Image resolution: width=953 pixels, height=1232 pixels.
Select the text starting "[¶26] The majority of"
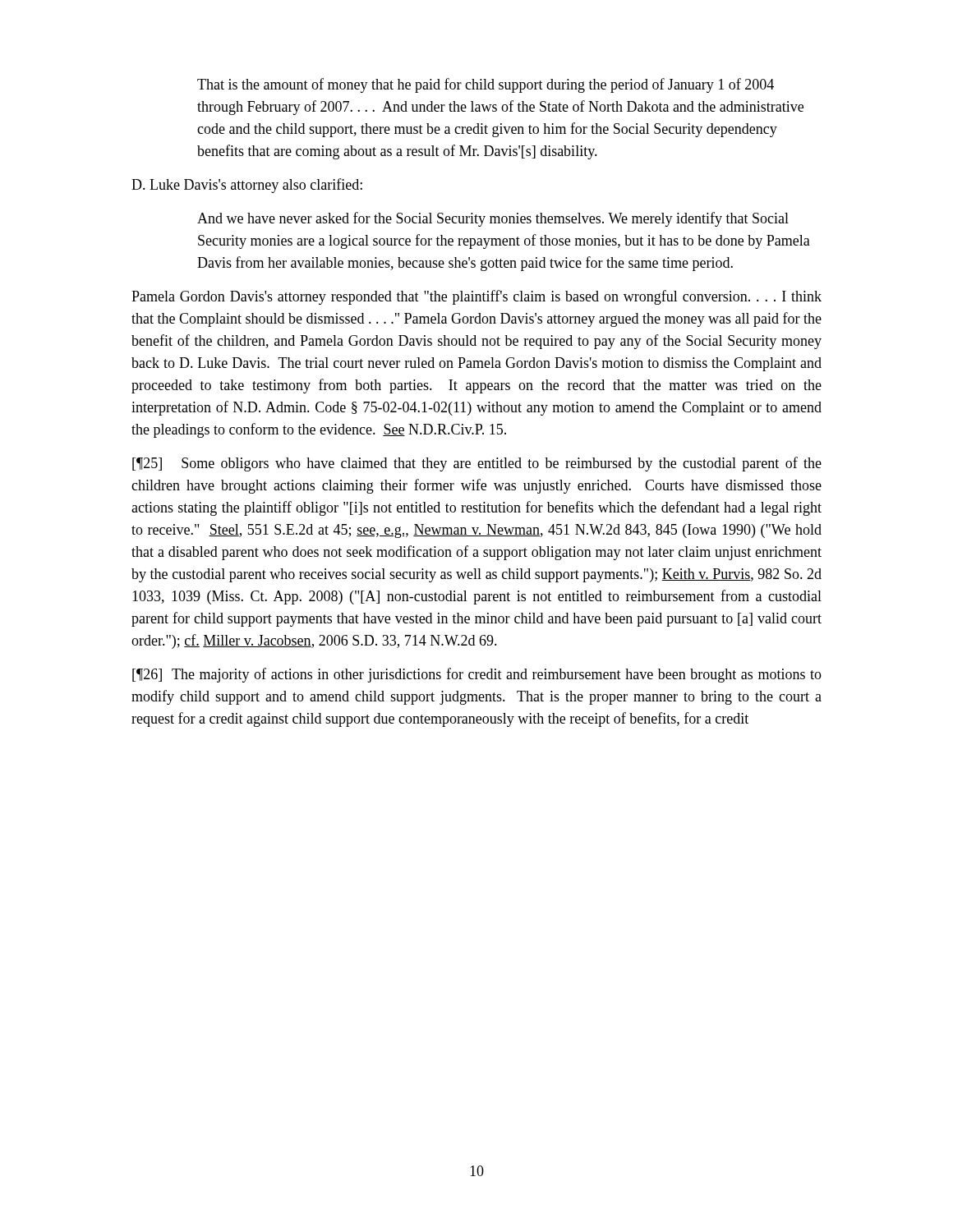(476, 697)
